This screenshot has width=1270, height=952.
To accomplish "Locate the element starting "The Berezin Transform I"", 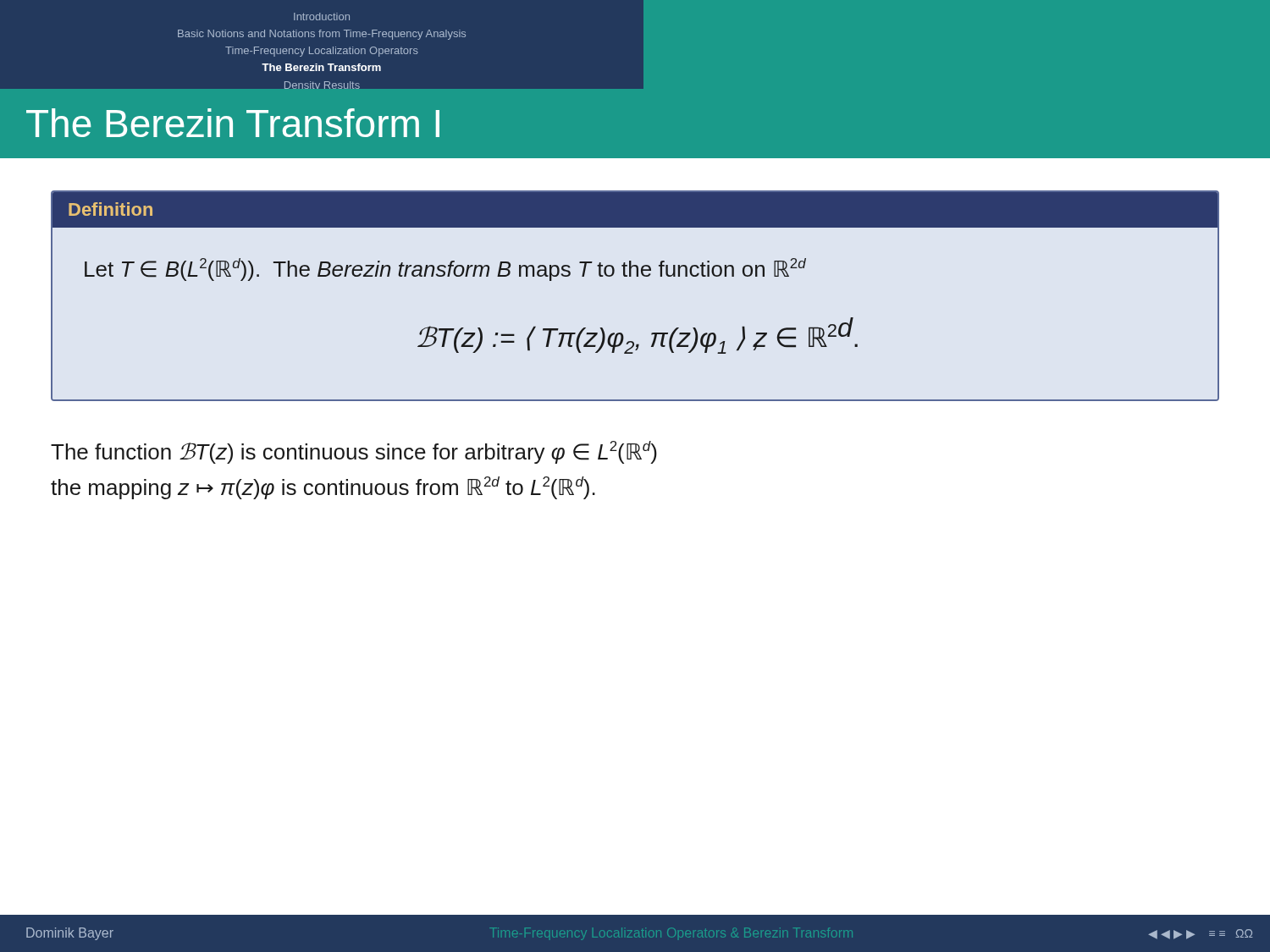I will click(233, 123).
